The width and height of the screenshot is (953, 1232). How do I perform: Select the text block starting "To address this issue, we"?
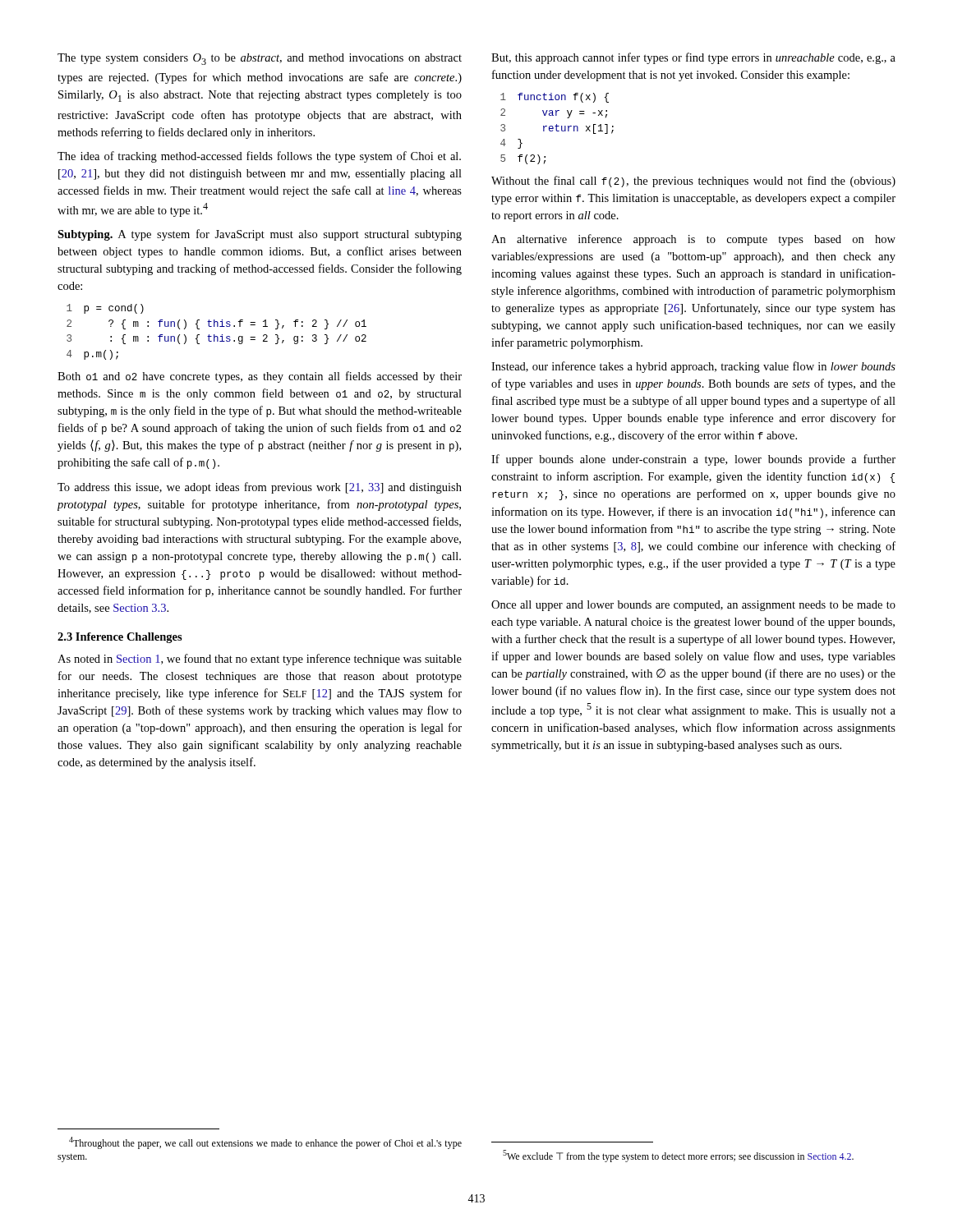[x=260, y=548]
